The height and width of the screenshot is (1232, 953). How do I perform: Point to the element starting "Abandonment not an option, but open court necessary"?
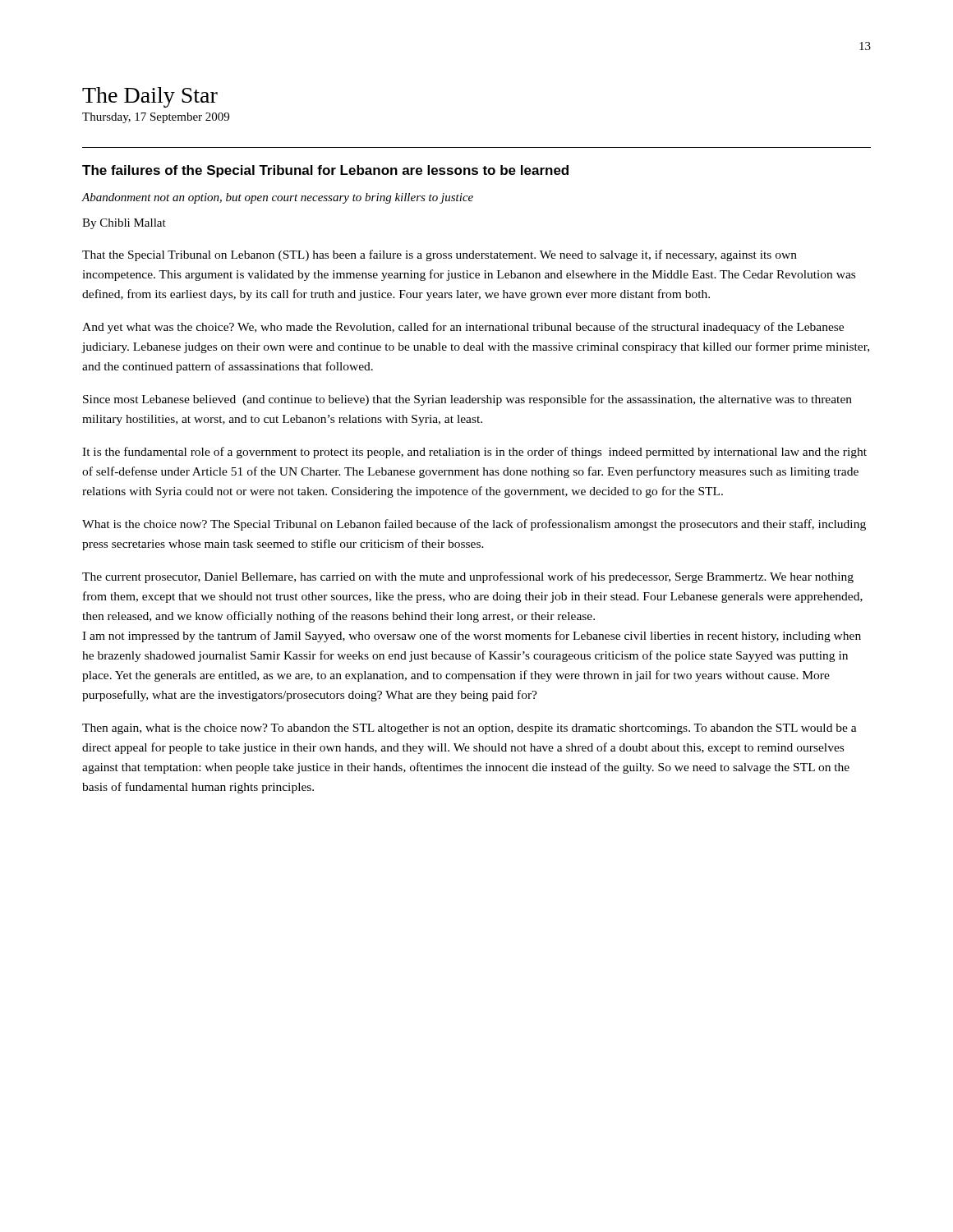pos(476,198)
